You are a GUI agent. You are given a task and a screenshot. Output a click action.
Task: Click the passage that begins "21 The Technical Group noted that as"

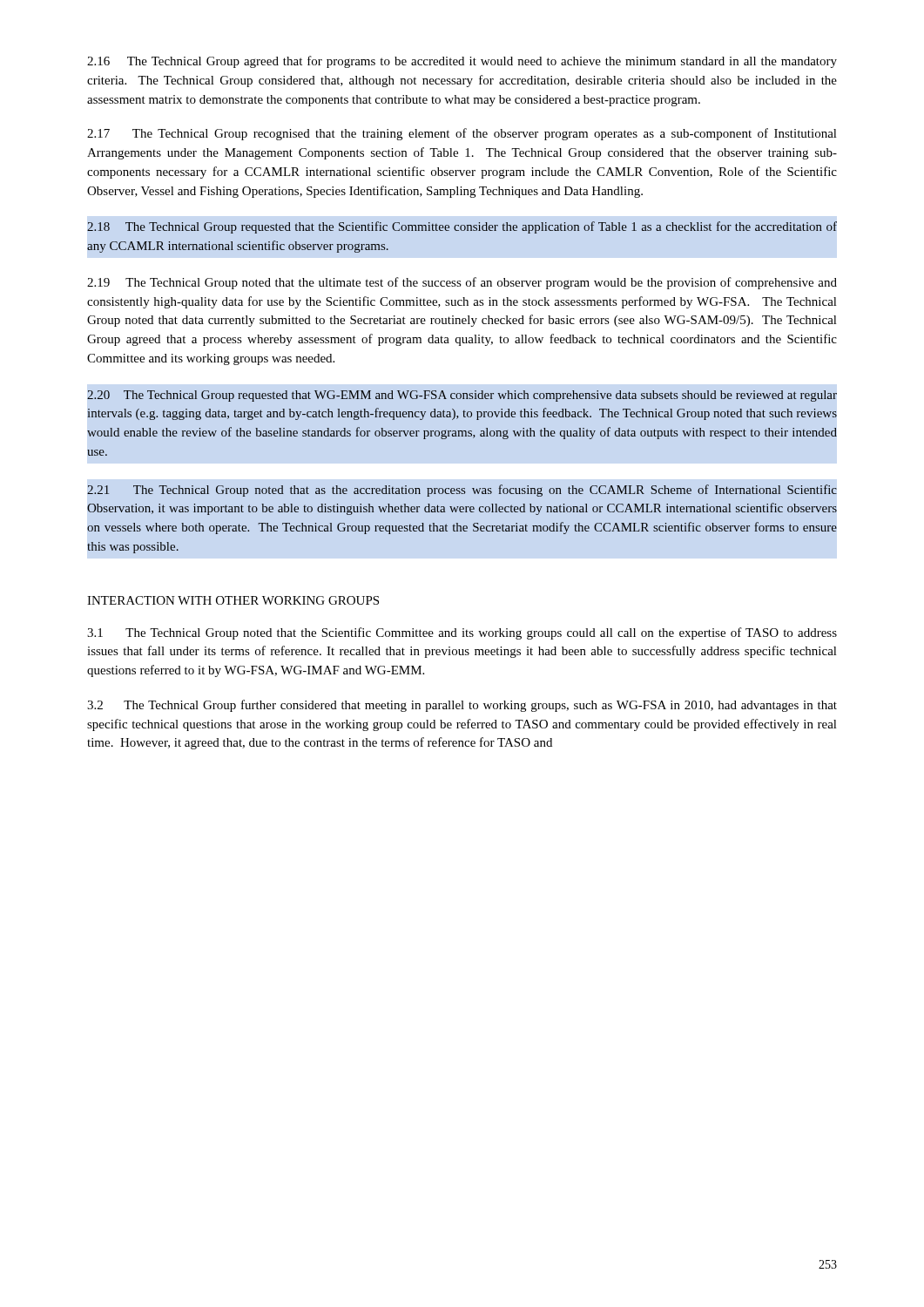[x=462, y=518]
